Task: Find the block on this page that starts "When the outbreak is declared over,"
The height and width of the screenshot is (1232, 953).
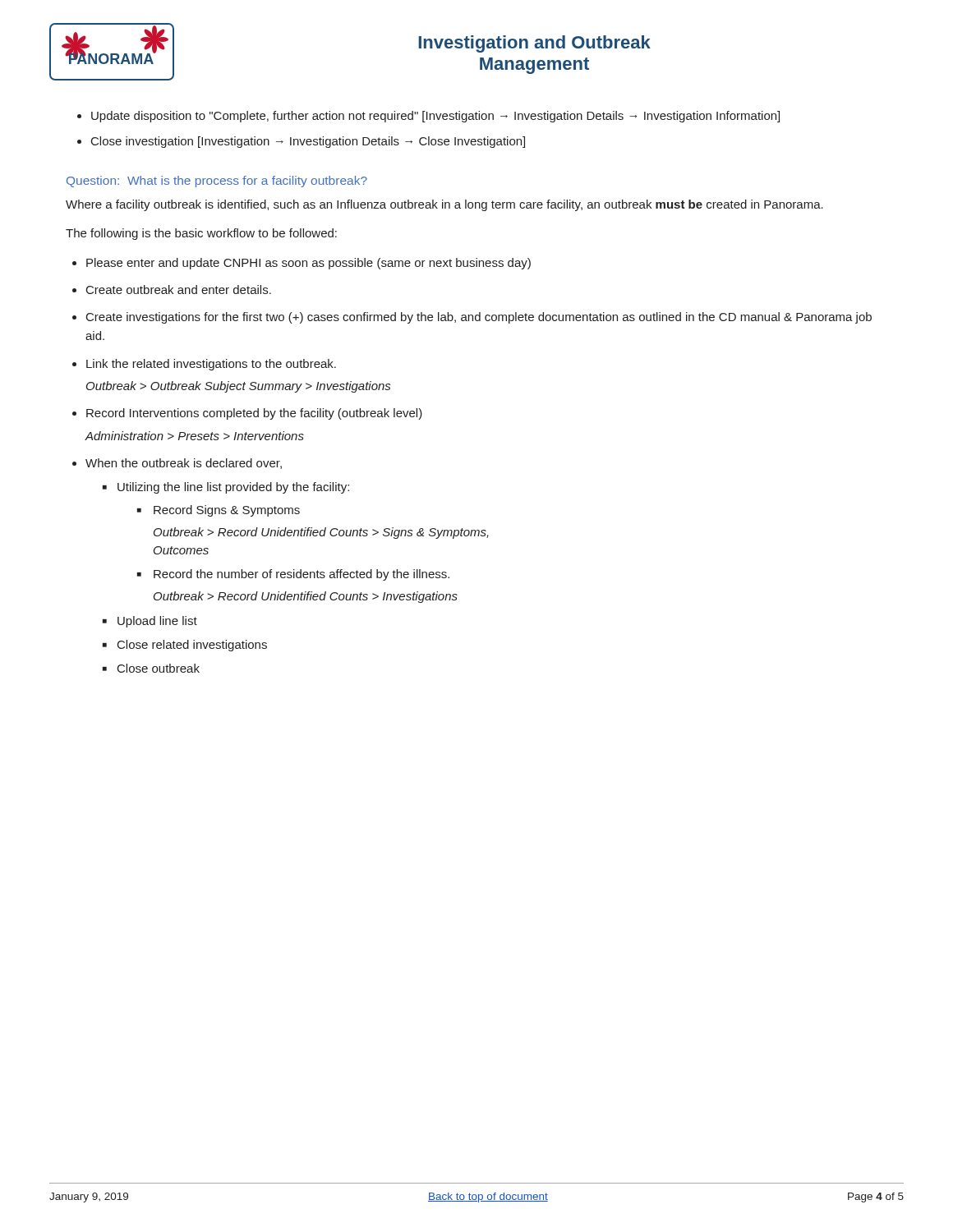Action: pyautogui.click(x=184, y=464)
